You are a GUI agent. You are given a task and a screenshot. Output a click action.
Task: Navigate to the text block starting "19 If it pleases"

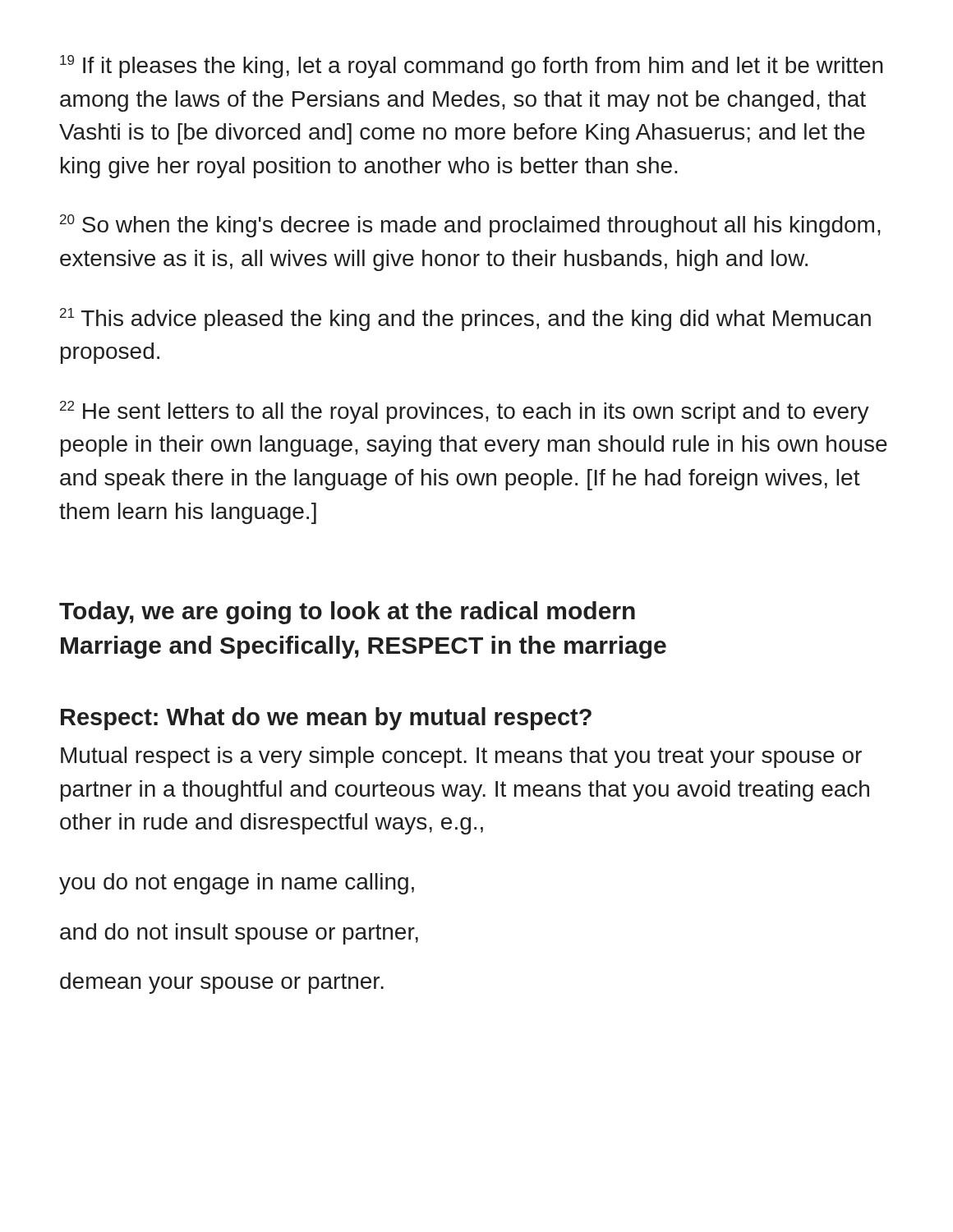[x=472, y=115]
